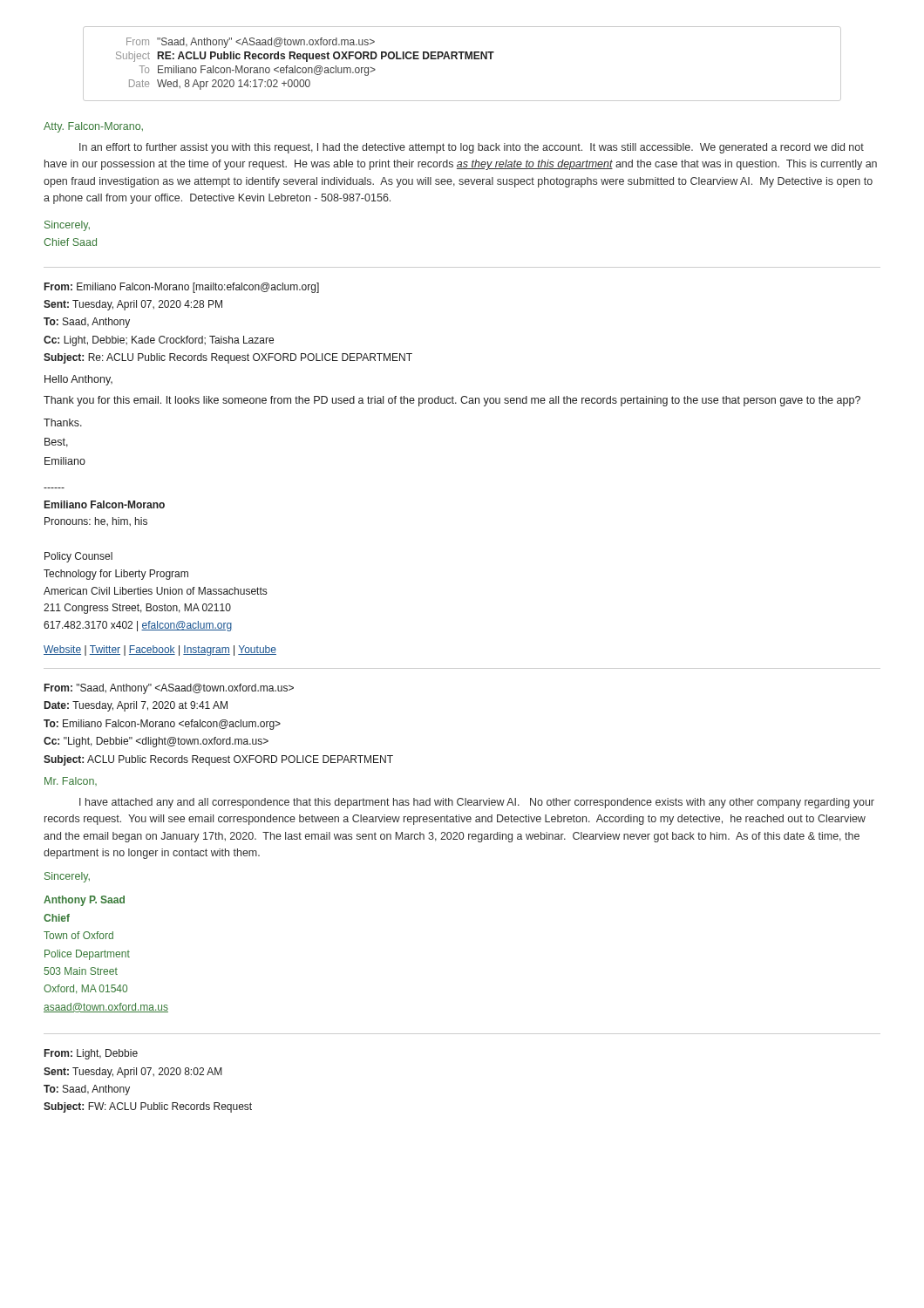Viewport: 924px width, 1308px height.
Task: Locate the passage starting "Sincerely, Chief Saad"
Action: (71, 233)
